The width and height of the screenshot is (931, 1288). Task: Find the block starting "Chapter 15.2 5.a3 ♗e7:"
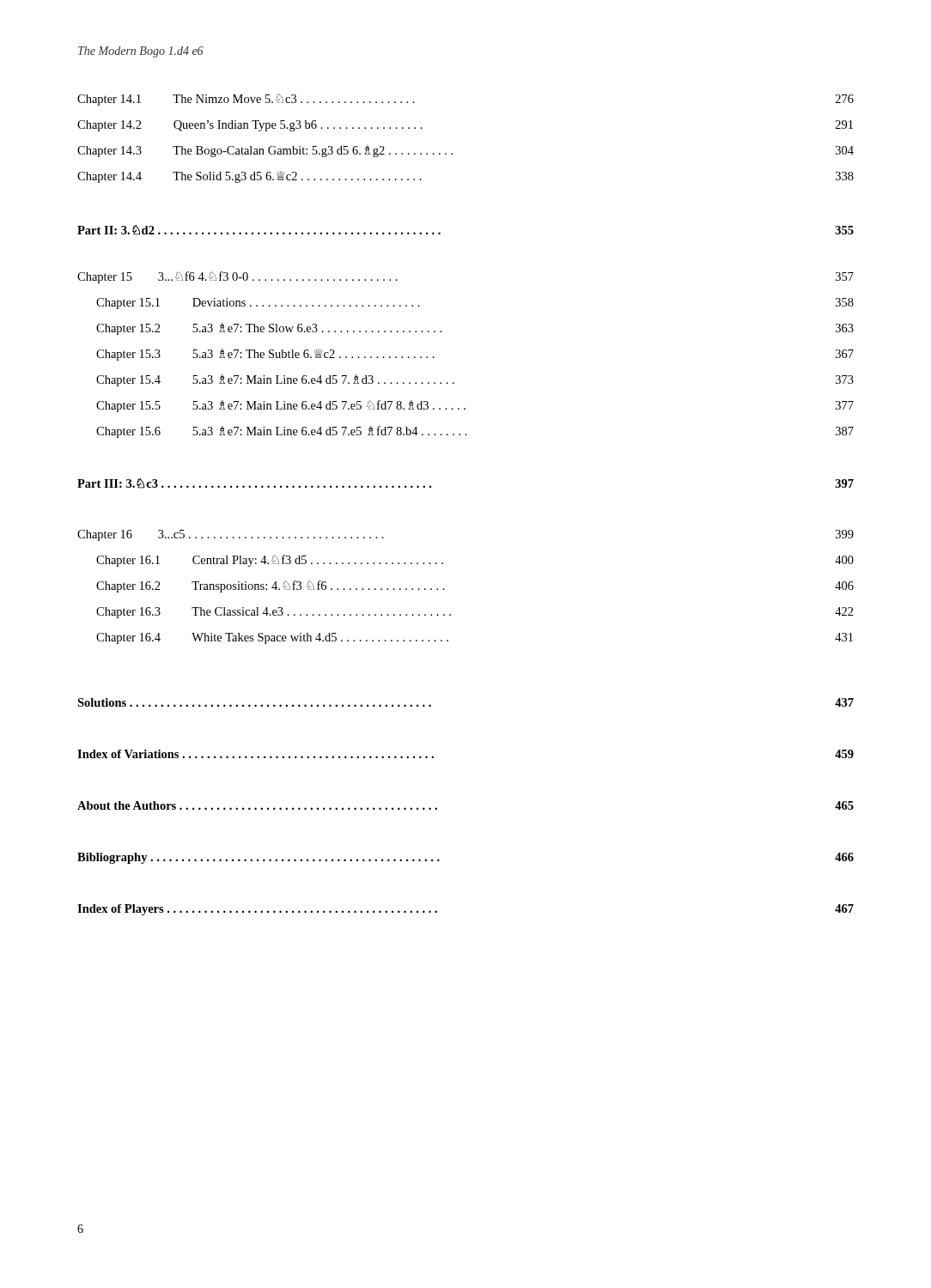(x=129, y=329)
